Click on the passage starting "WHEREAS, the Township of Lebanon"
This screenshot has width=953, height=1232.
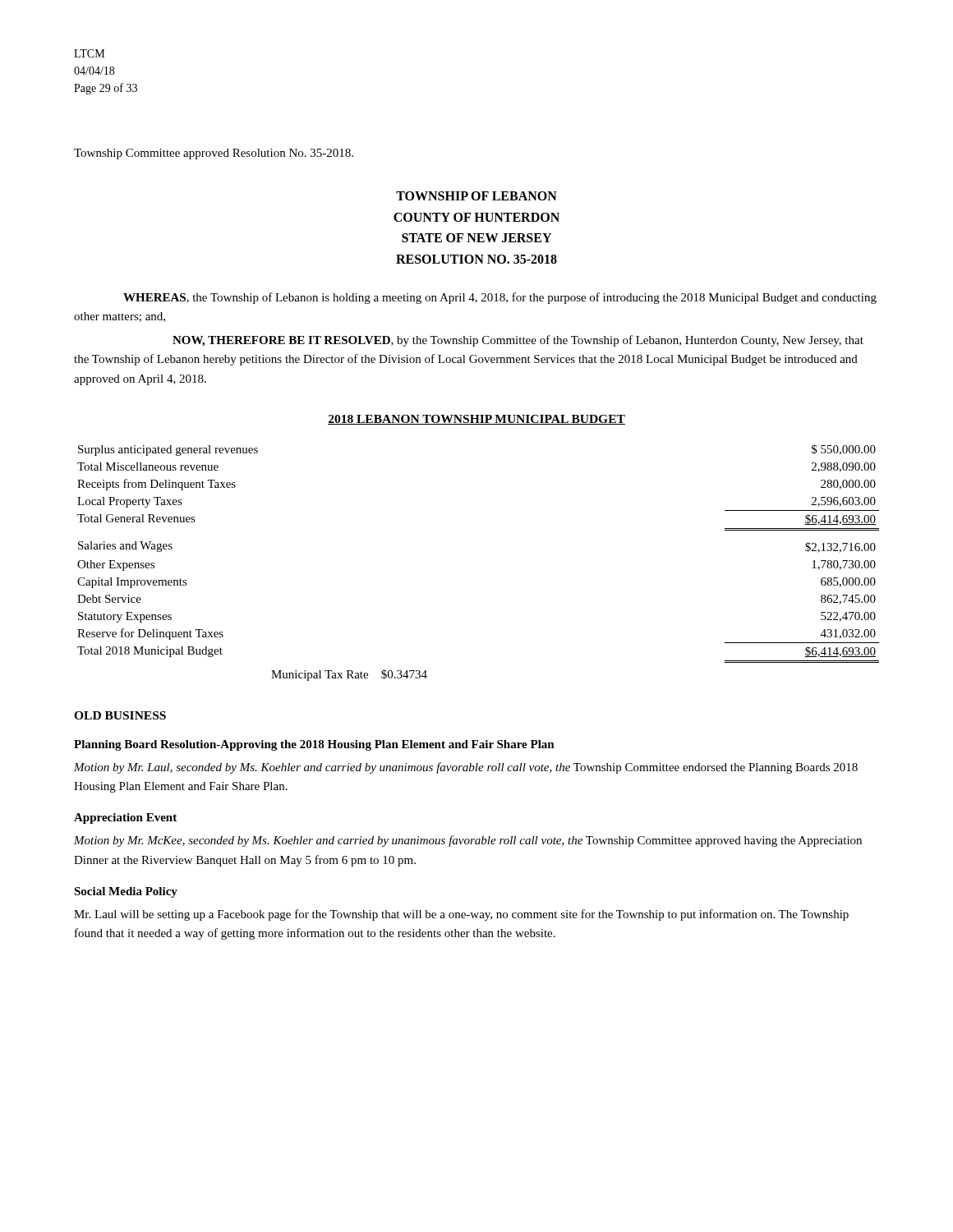click(x=476, y=338)
